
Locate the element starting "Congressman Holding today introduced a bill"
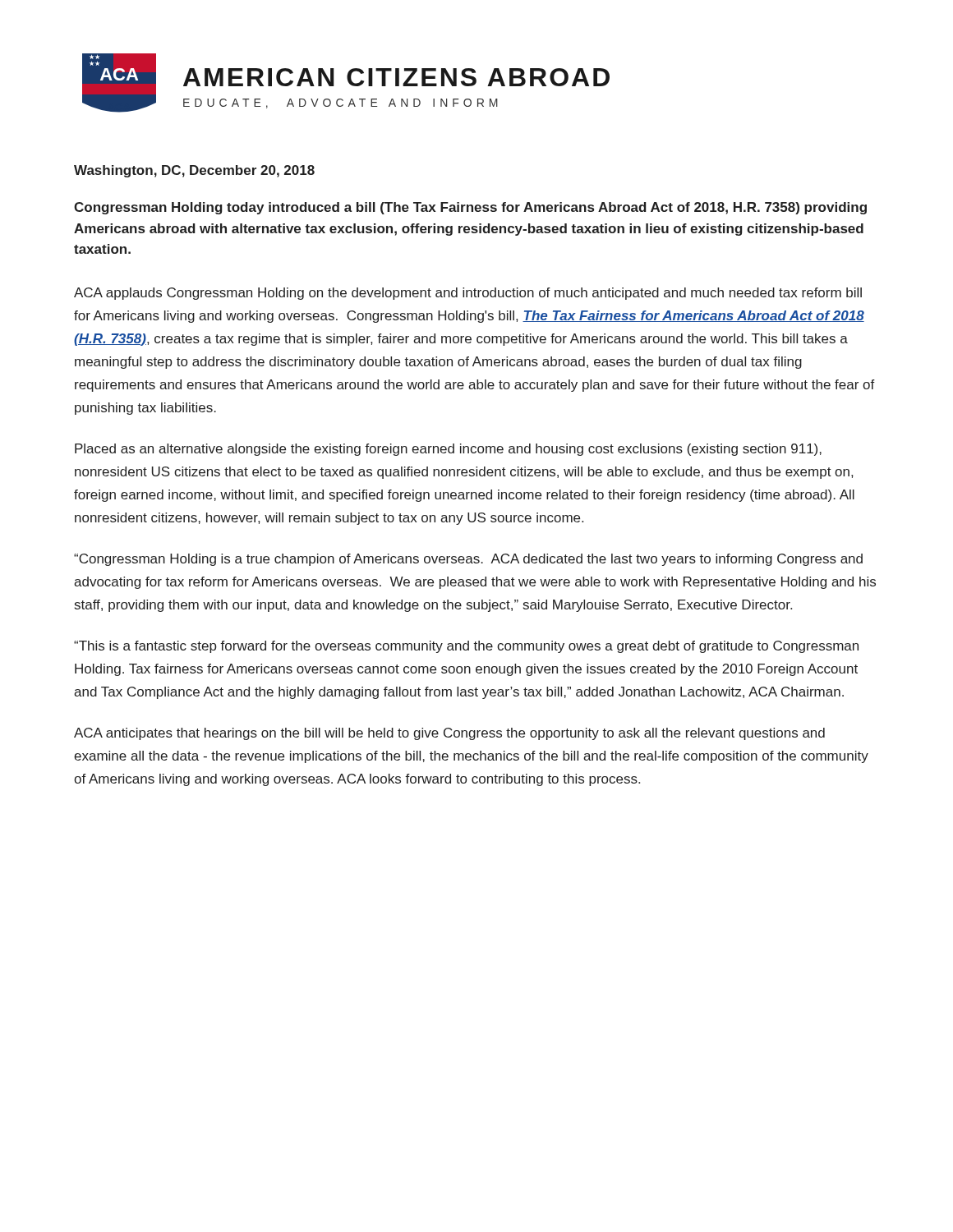tap(471, 228)
